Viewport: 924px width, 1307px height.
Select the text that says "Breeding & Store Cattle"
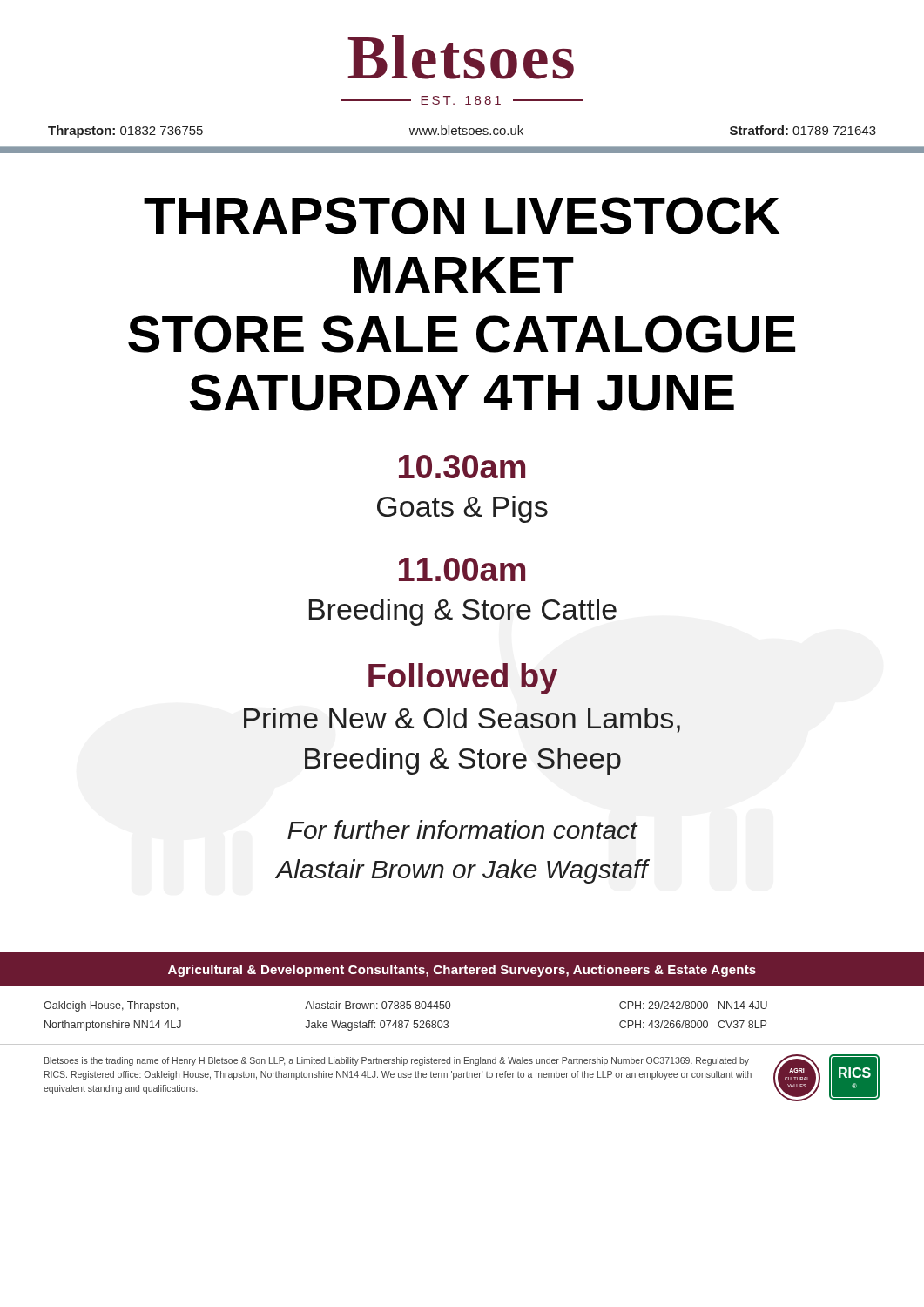tap(462, 609)
